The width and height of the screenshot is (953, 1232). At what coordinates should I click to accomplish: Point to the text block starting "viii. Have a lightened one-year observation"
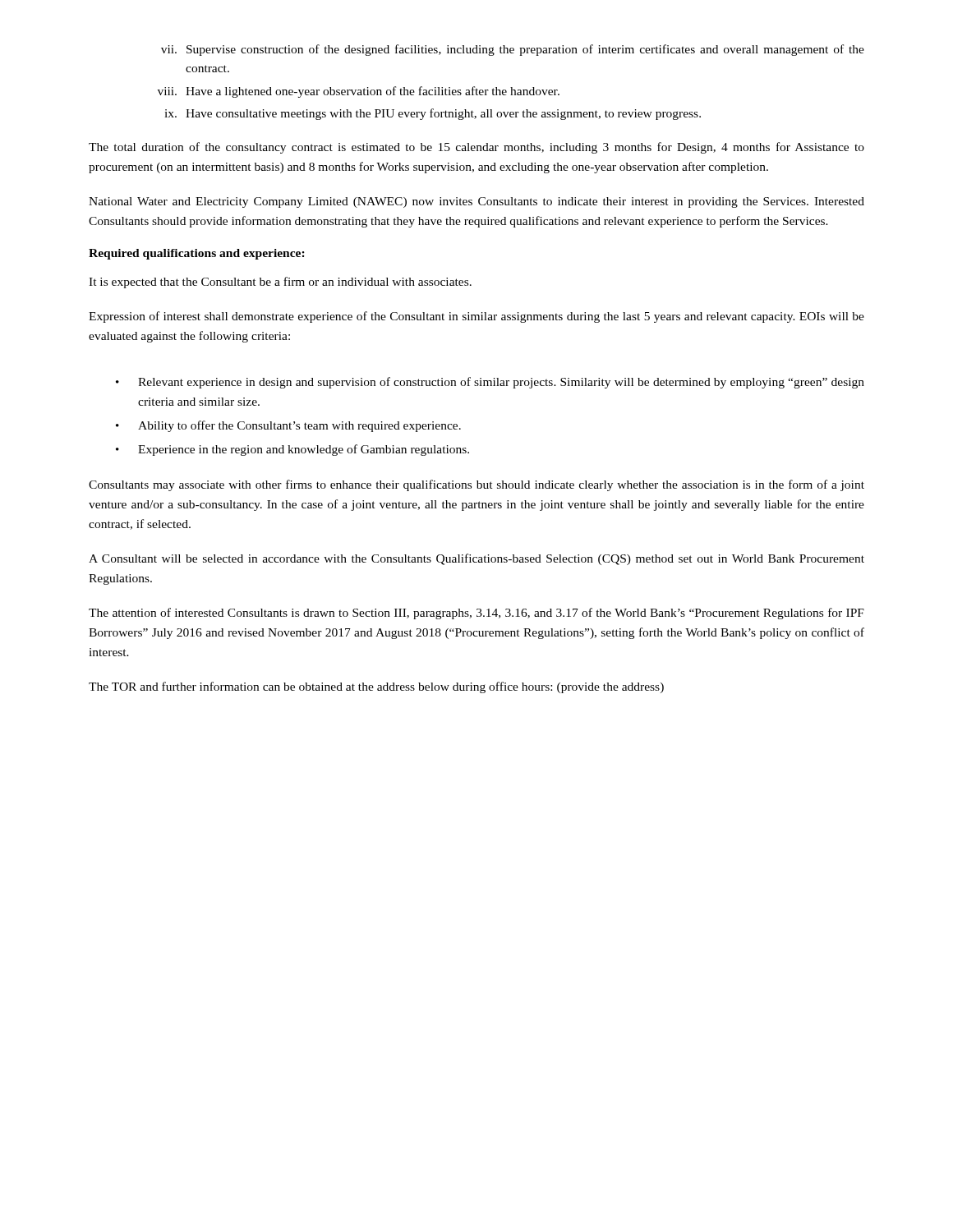pyautogui.click(x=501, y=90)
